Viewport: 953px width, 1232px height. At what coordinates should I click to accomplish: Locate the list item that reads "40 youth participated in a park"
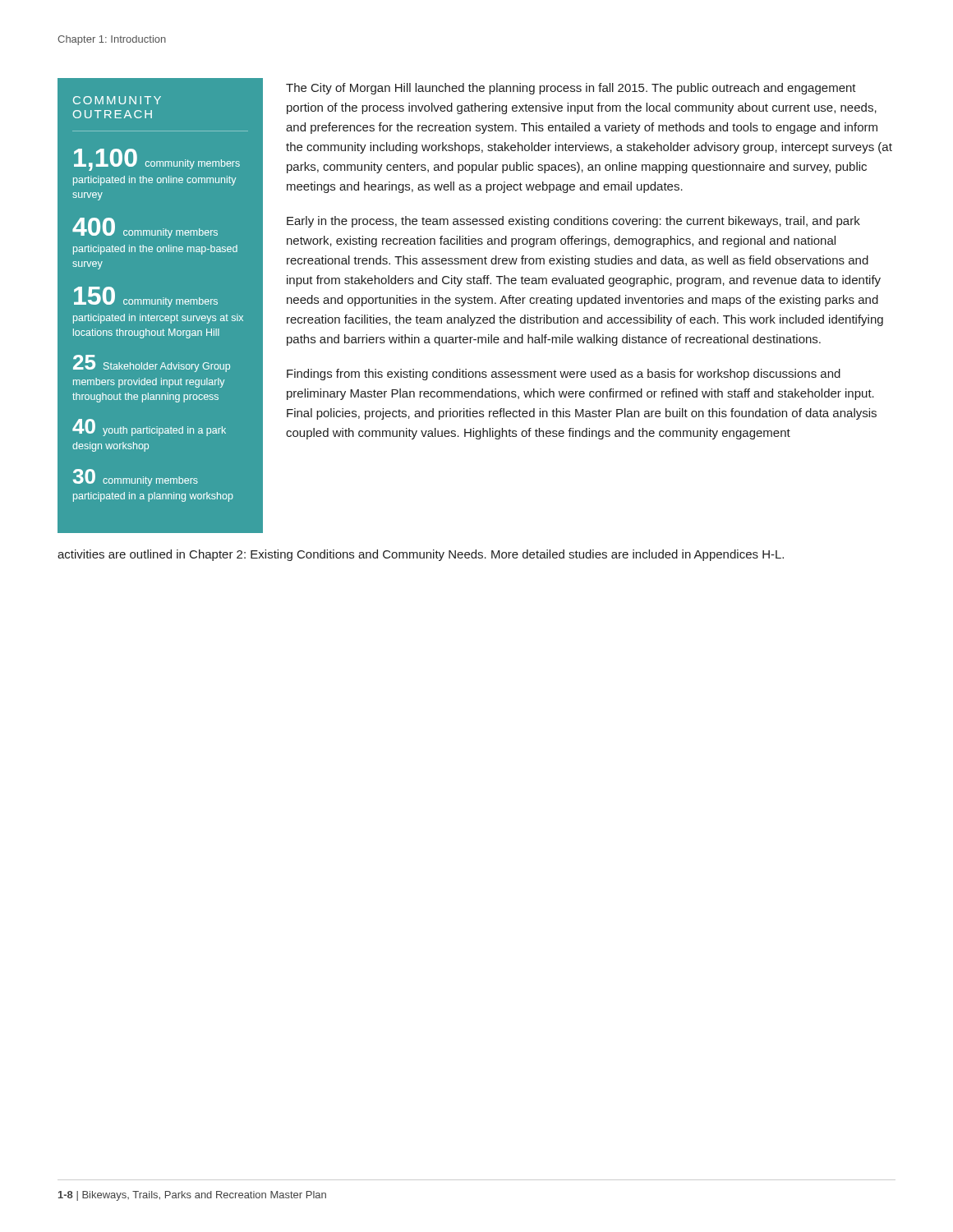coord(160,435)
